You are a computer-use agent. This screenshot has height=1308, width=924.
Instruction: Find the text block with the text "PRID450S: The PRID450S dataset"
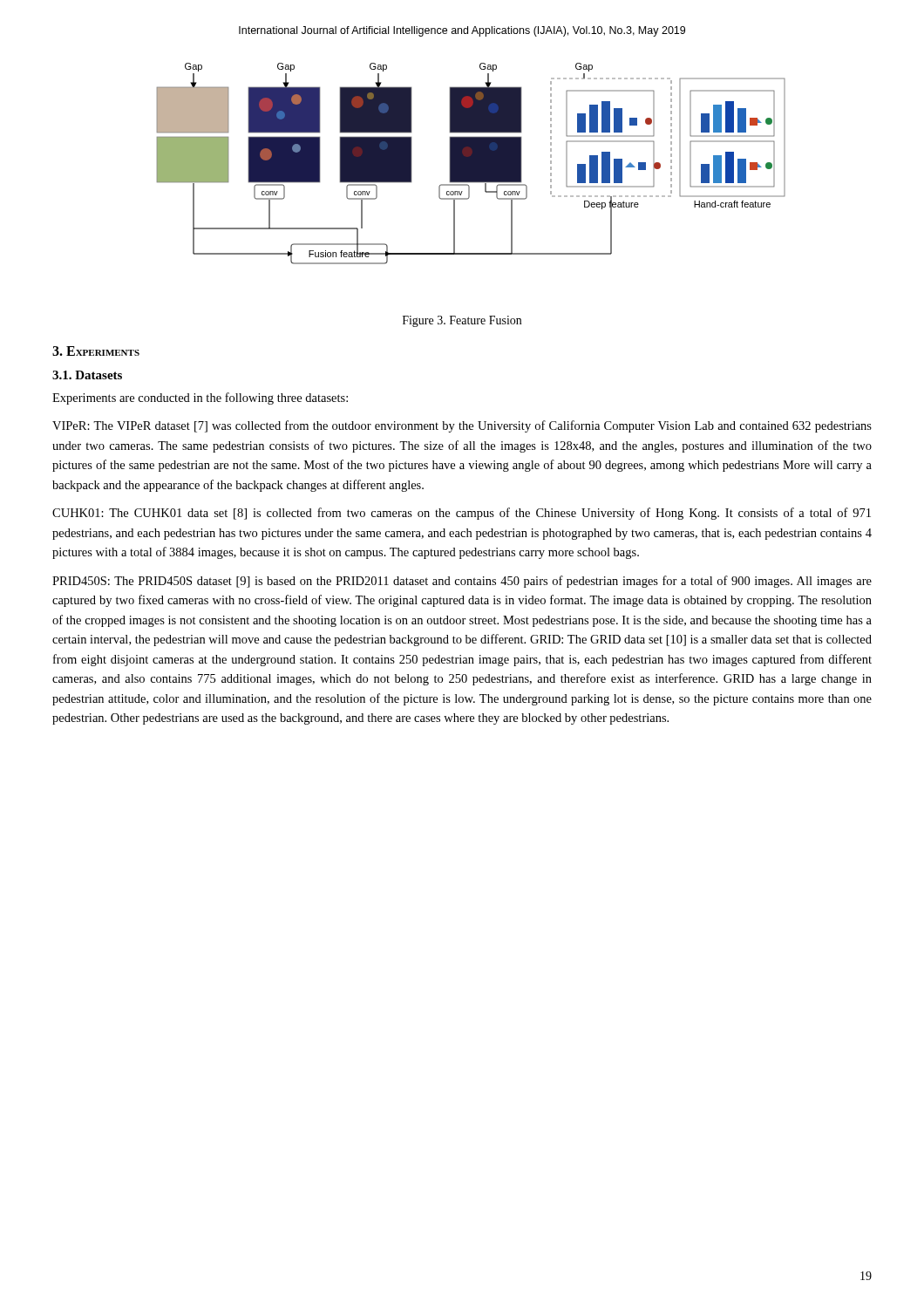462,649
